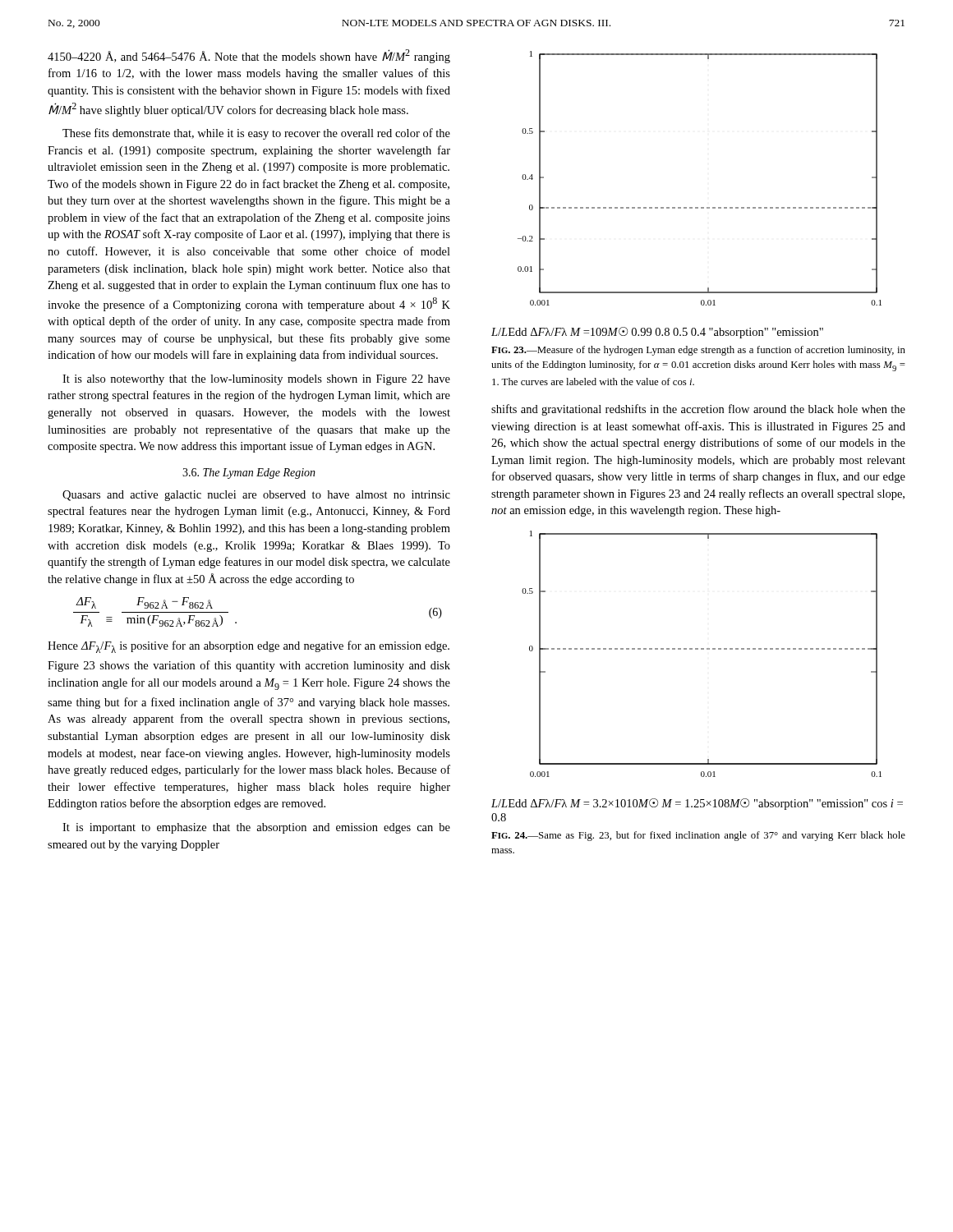Click the section header

point(249,472)
